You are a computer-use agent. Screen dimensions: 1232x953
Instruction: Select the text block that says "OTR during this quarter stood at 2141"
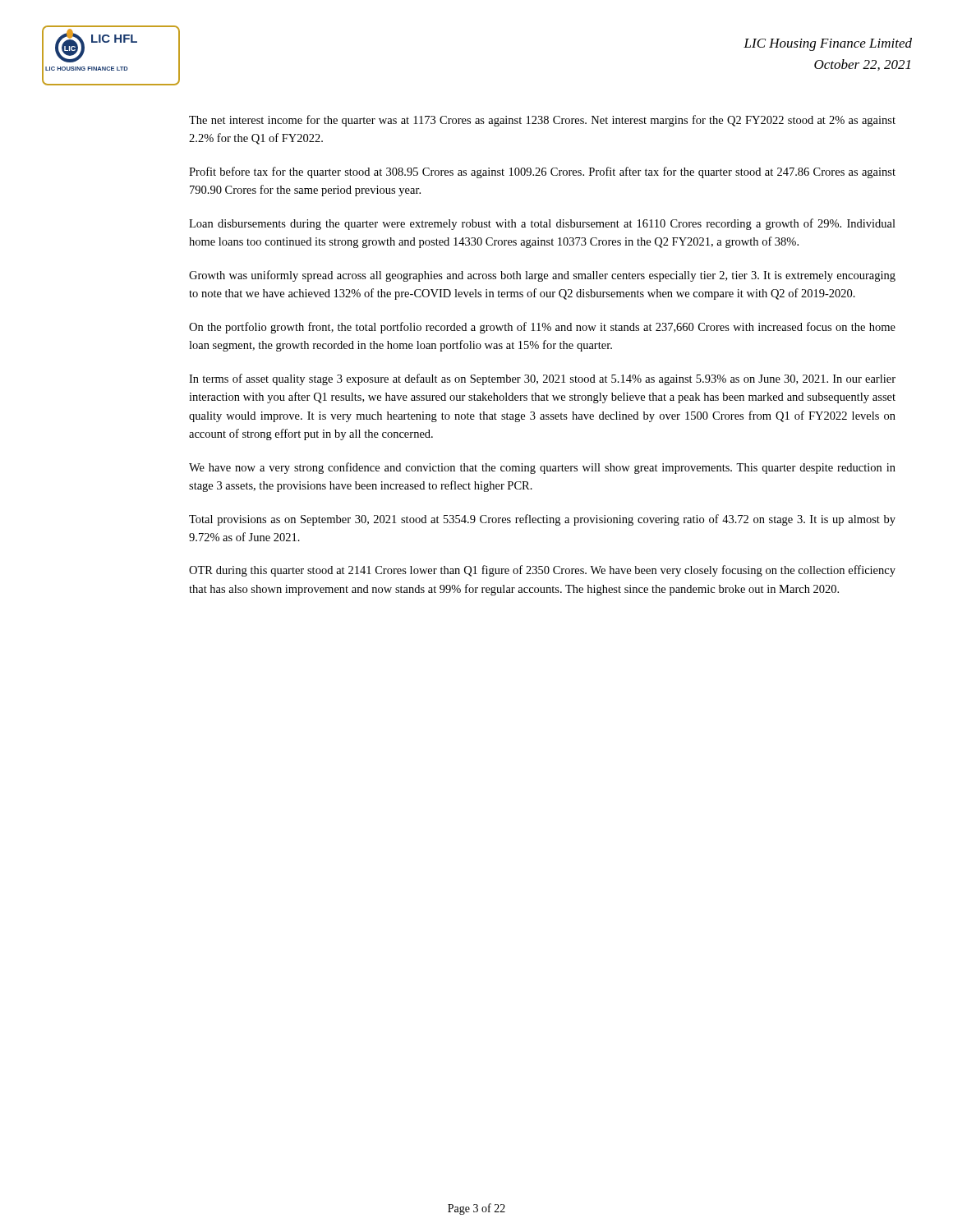coord(542,580)
